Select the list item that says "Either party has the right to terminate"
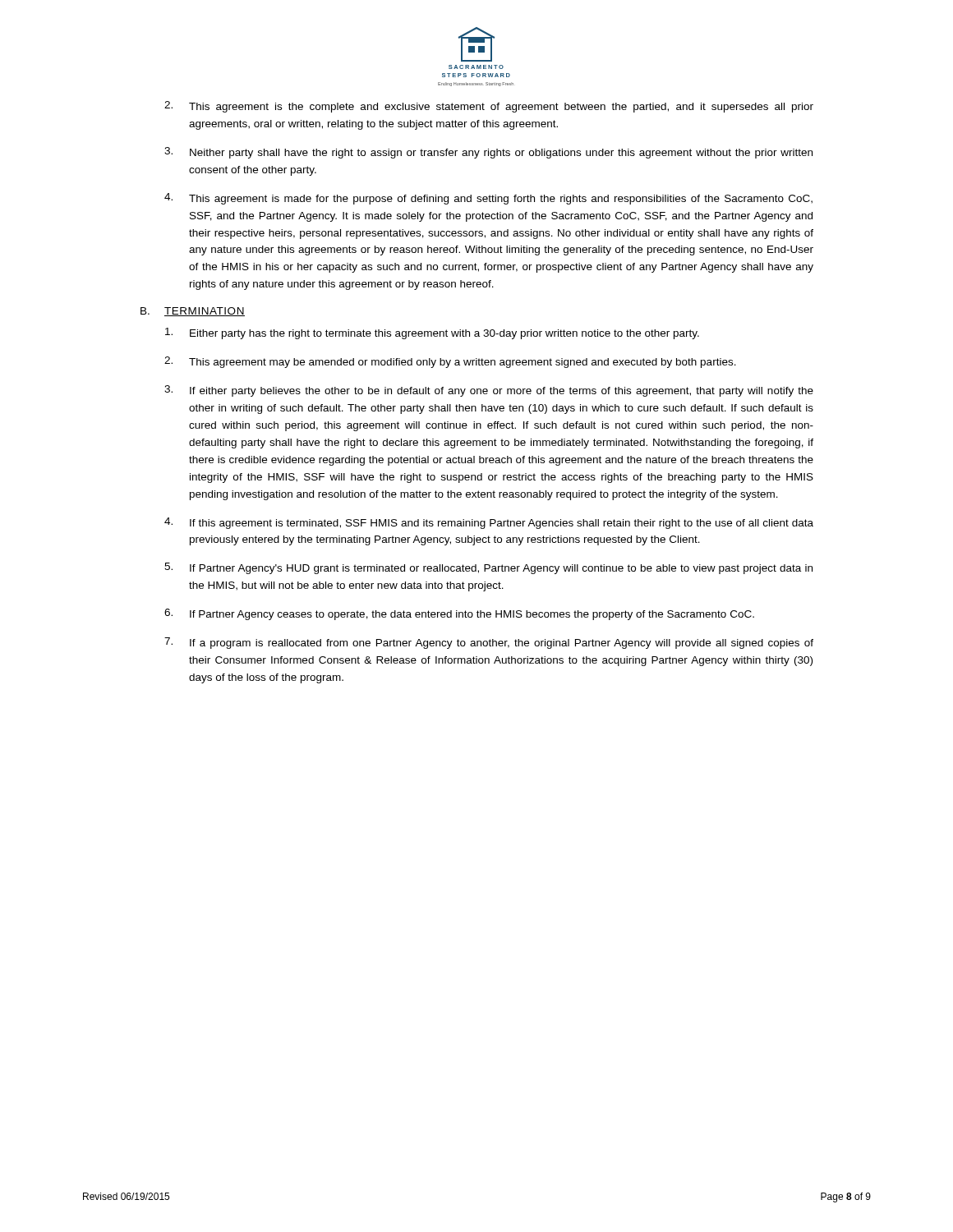 point(489,334)
